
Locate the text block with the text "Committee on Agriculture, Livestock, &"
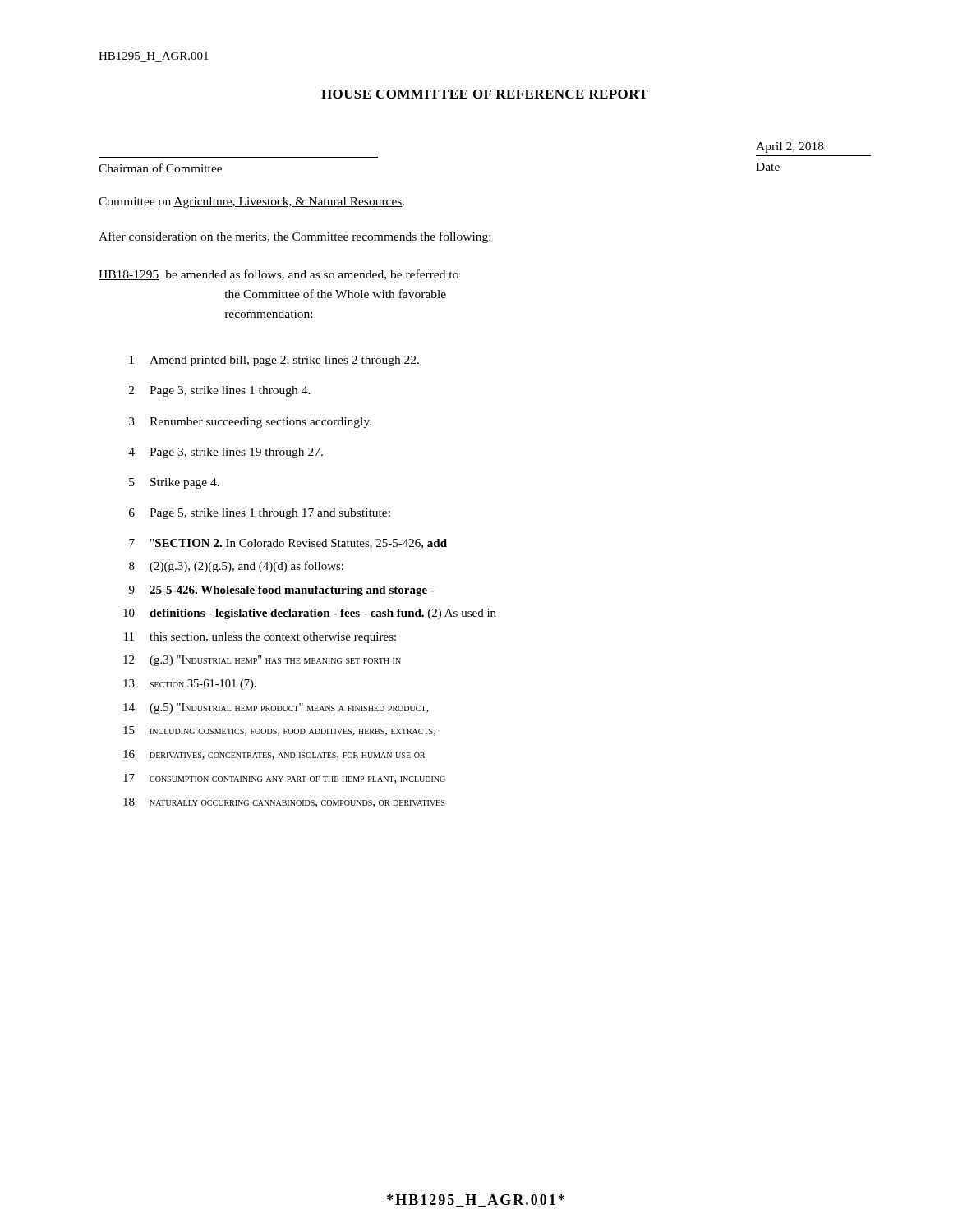coord(252,201)
